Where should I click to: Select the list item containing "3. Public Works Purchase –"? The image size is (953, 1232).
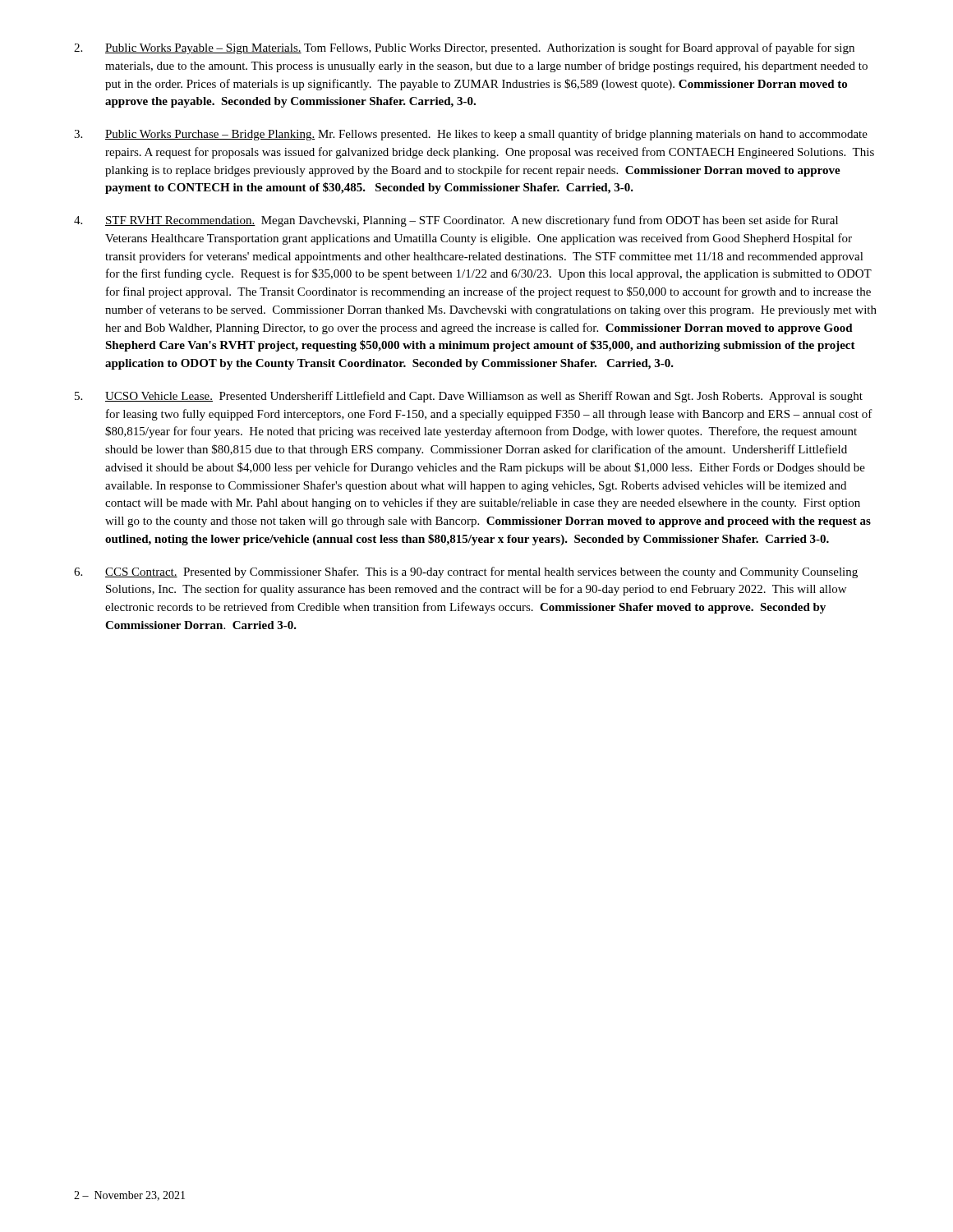point(476,161)
